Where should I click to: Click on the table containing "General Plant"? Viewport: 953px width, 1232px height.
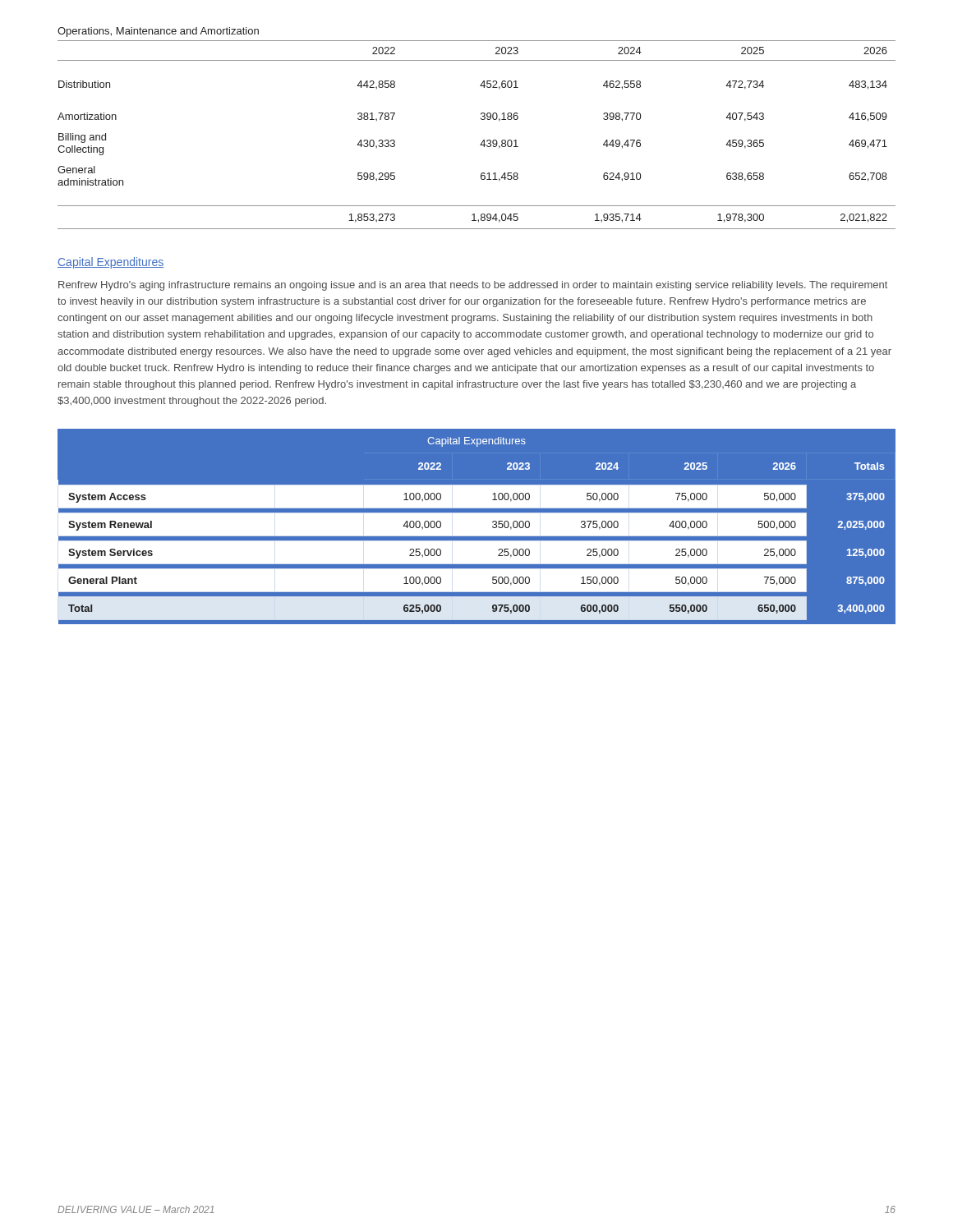(x=476, y=539)
